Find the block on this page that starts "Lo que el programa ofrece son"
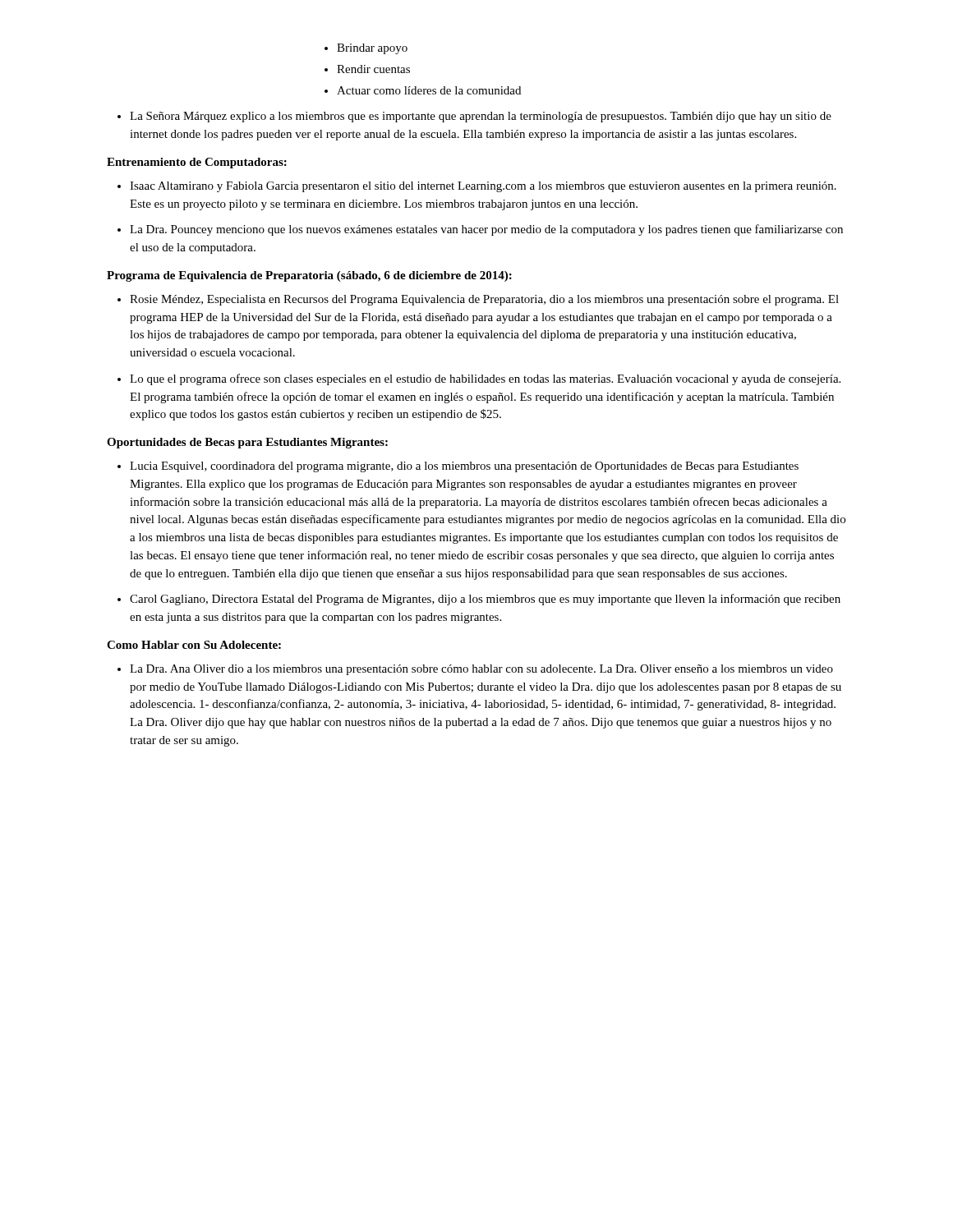 tap(476, 397)
